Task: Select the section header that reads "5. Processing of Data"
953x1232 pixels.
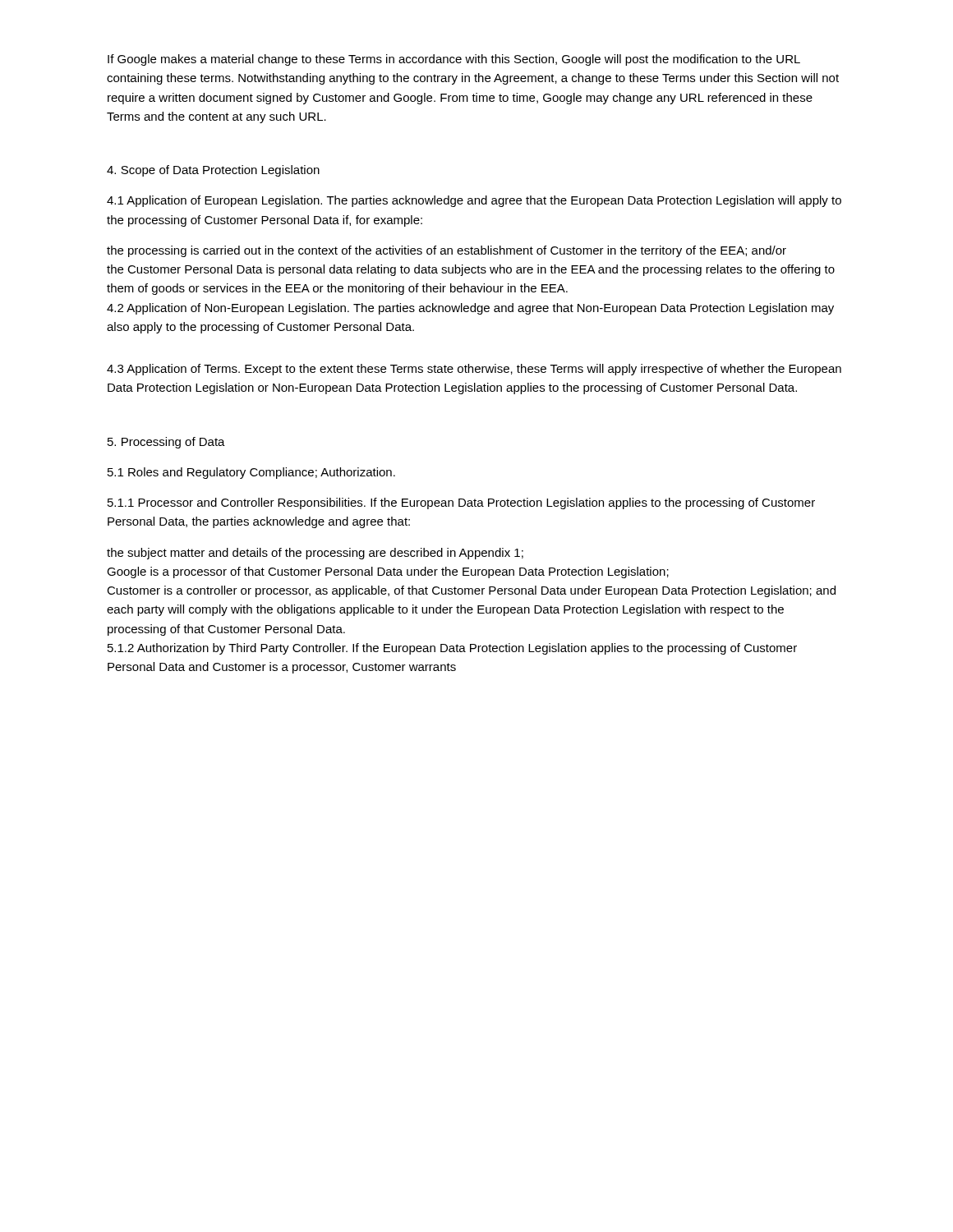Action: (166, 441)
